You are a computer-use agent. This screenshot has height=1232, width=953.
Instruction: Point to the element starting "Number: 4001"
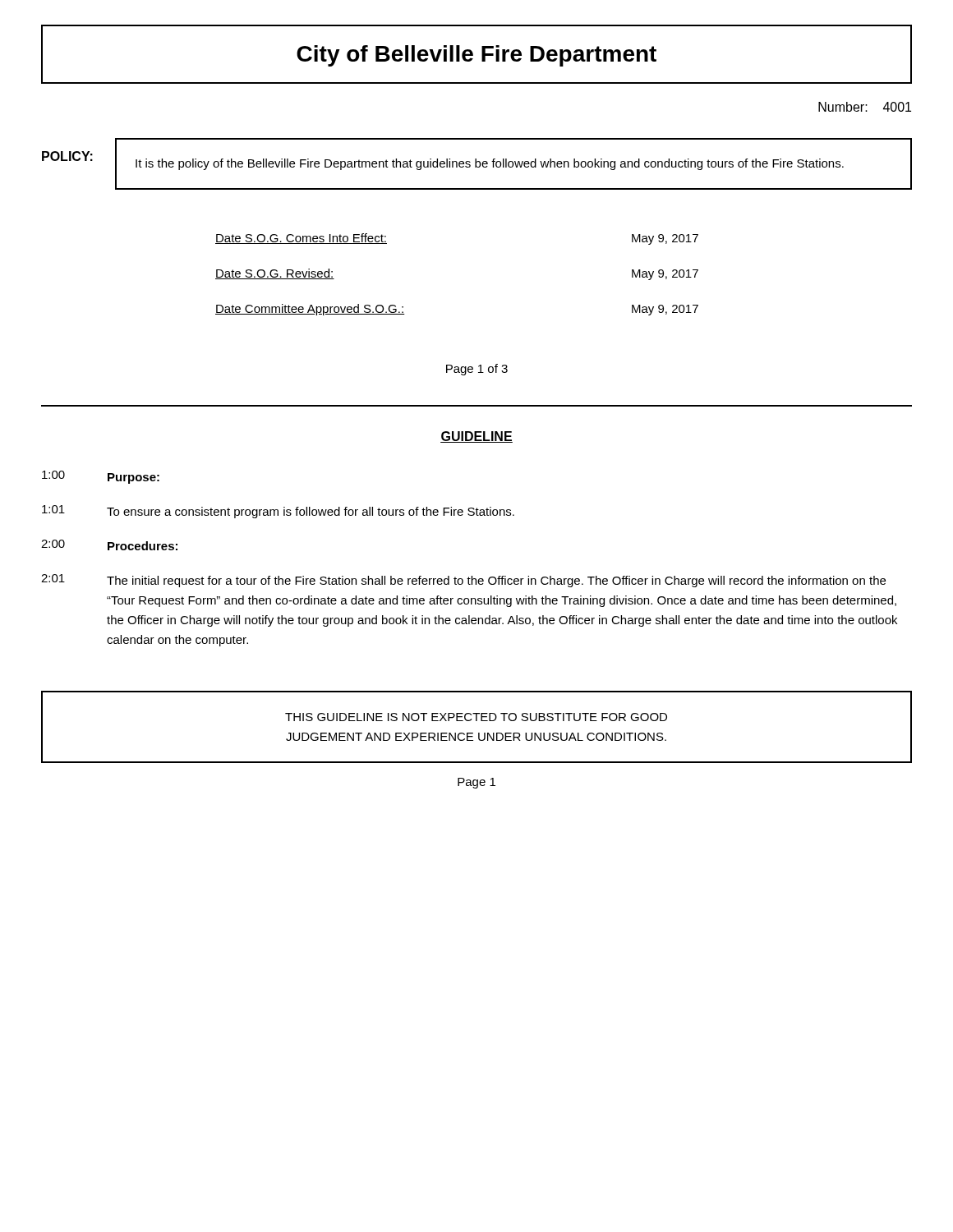(x=865, y=107)
